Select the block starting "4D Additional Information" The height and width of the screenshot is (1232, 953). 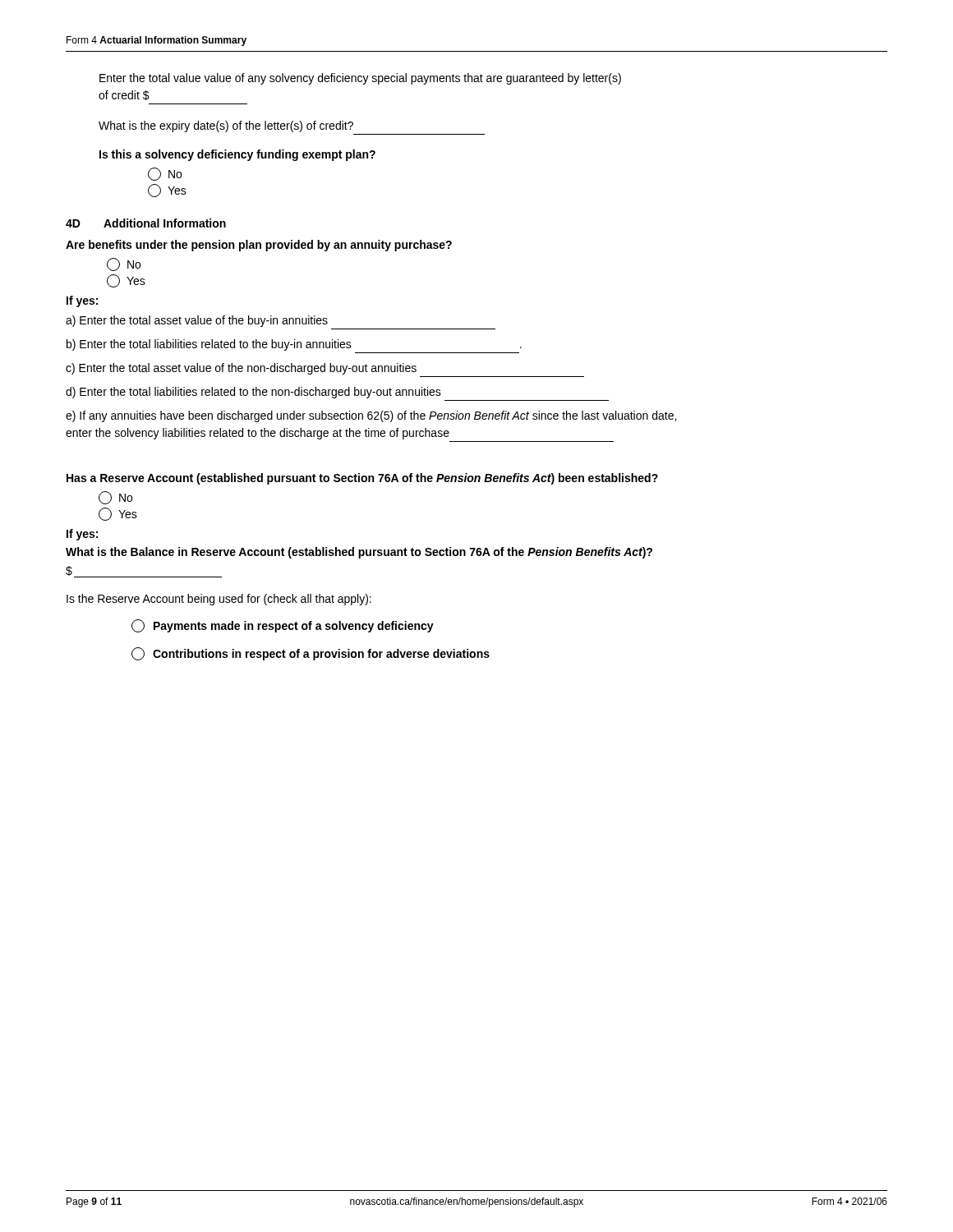(146, 223)
